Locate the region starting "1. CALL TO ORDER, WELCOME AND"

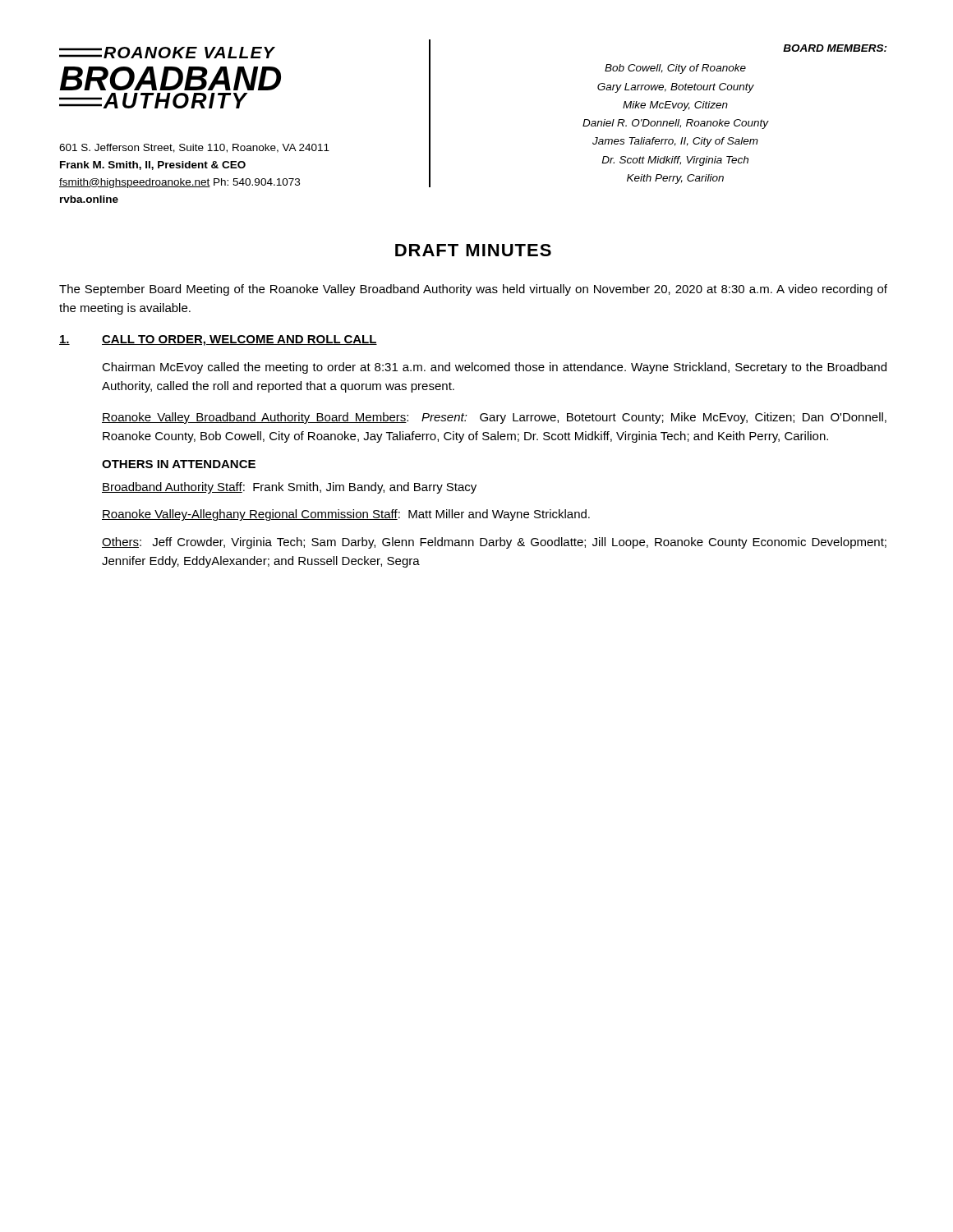pos(218,339)
